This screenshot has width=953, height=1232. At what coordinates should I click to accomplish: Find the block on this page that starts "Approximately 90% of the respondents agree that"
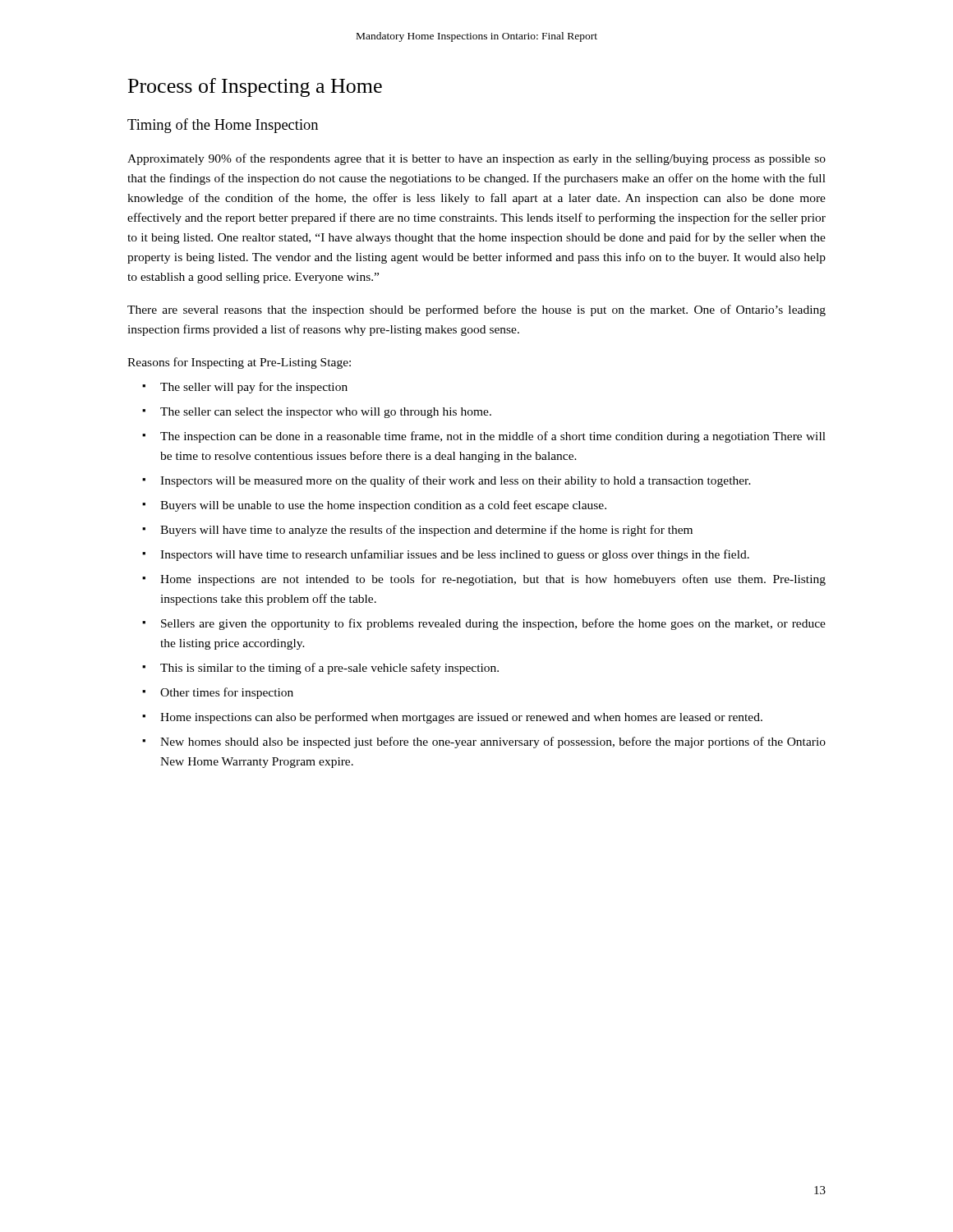point(476,217)
